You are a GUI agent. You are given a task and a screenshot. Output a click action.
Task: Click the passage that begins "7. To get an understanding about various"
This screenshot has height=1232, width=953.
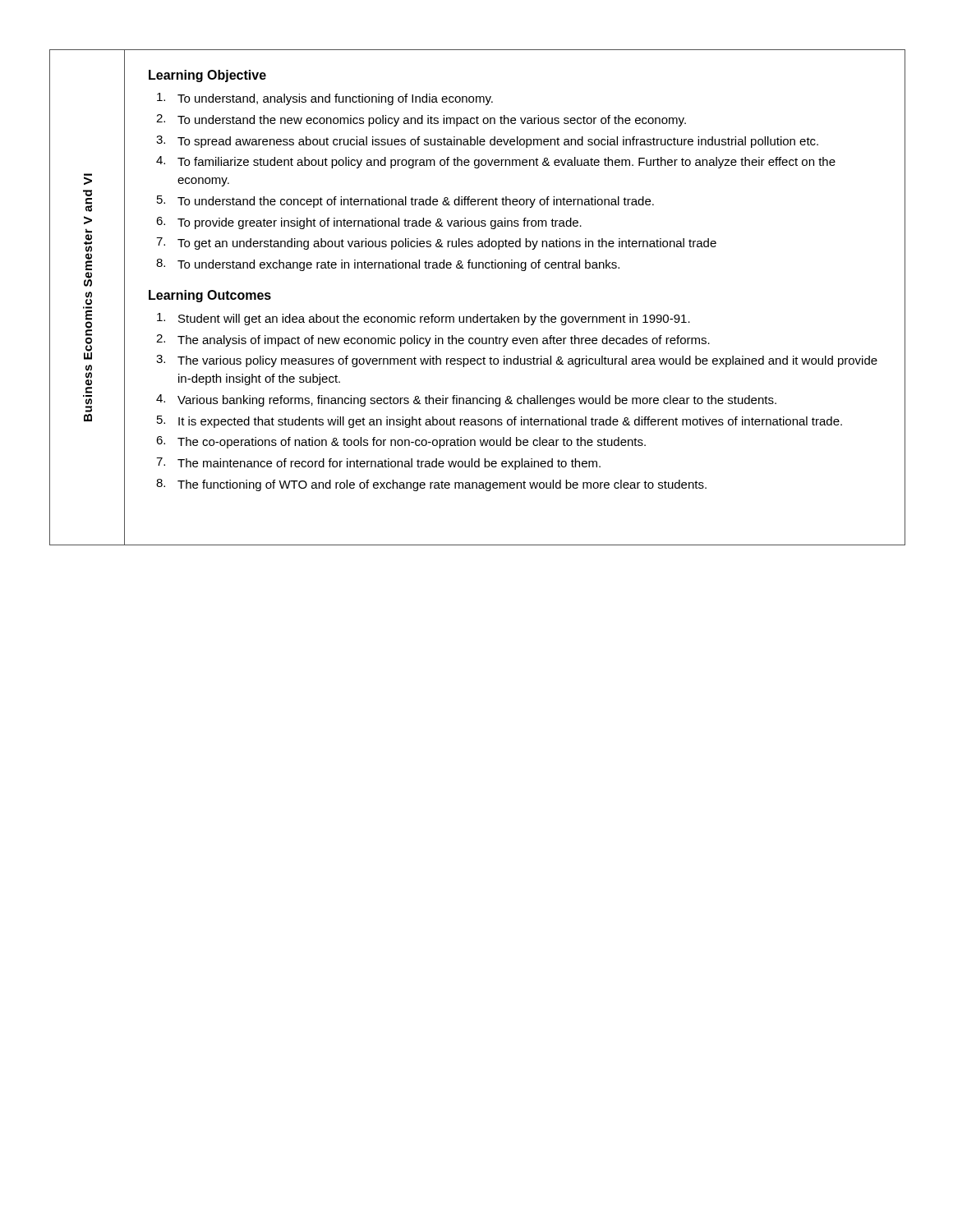pyautogui.click(x=436, y=243)
